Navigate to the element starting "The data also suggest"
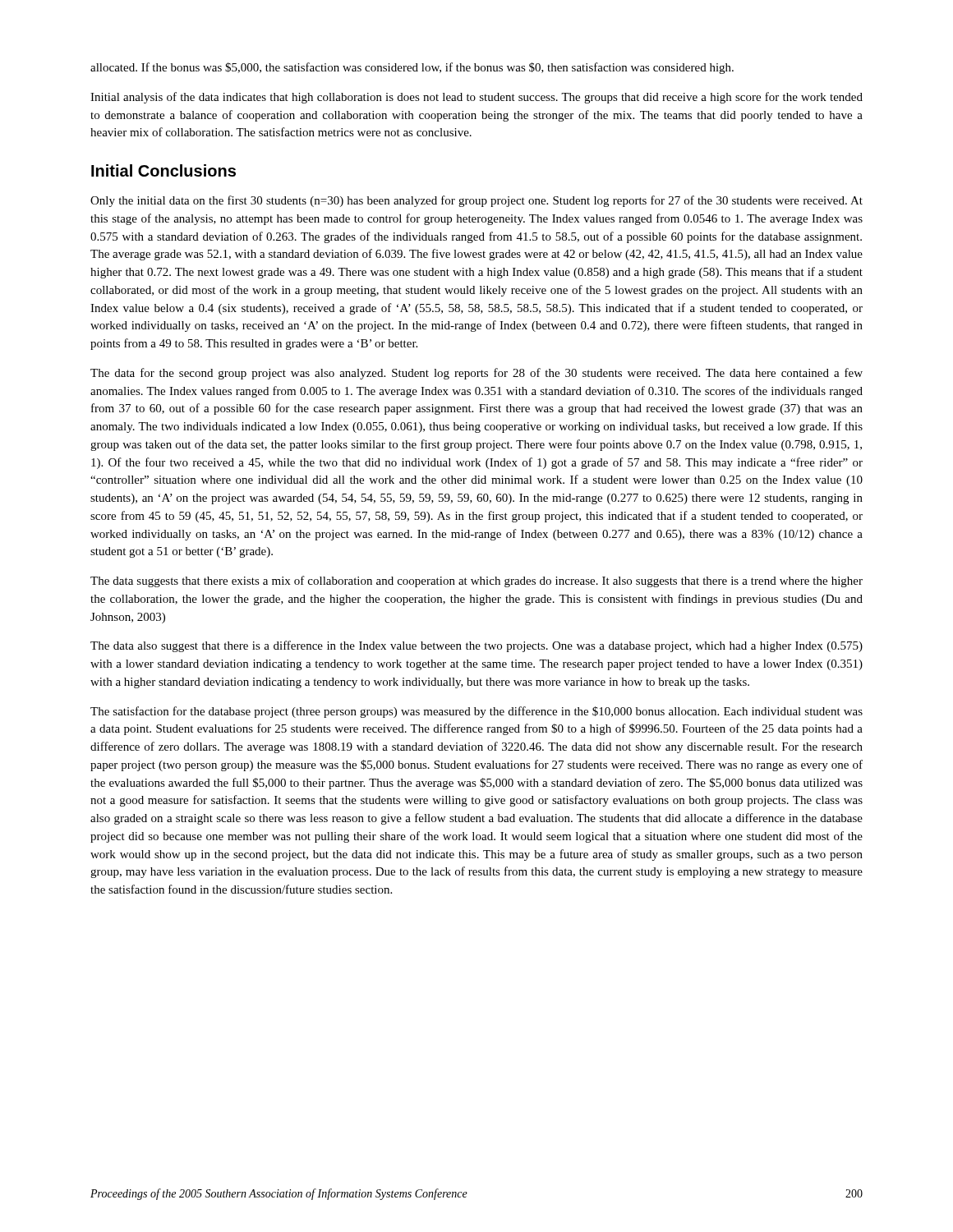 pos(476,664)
